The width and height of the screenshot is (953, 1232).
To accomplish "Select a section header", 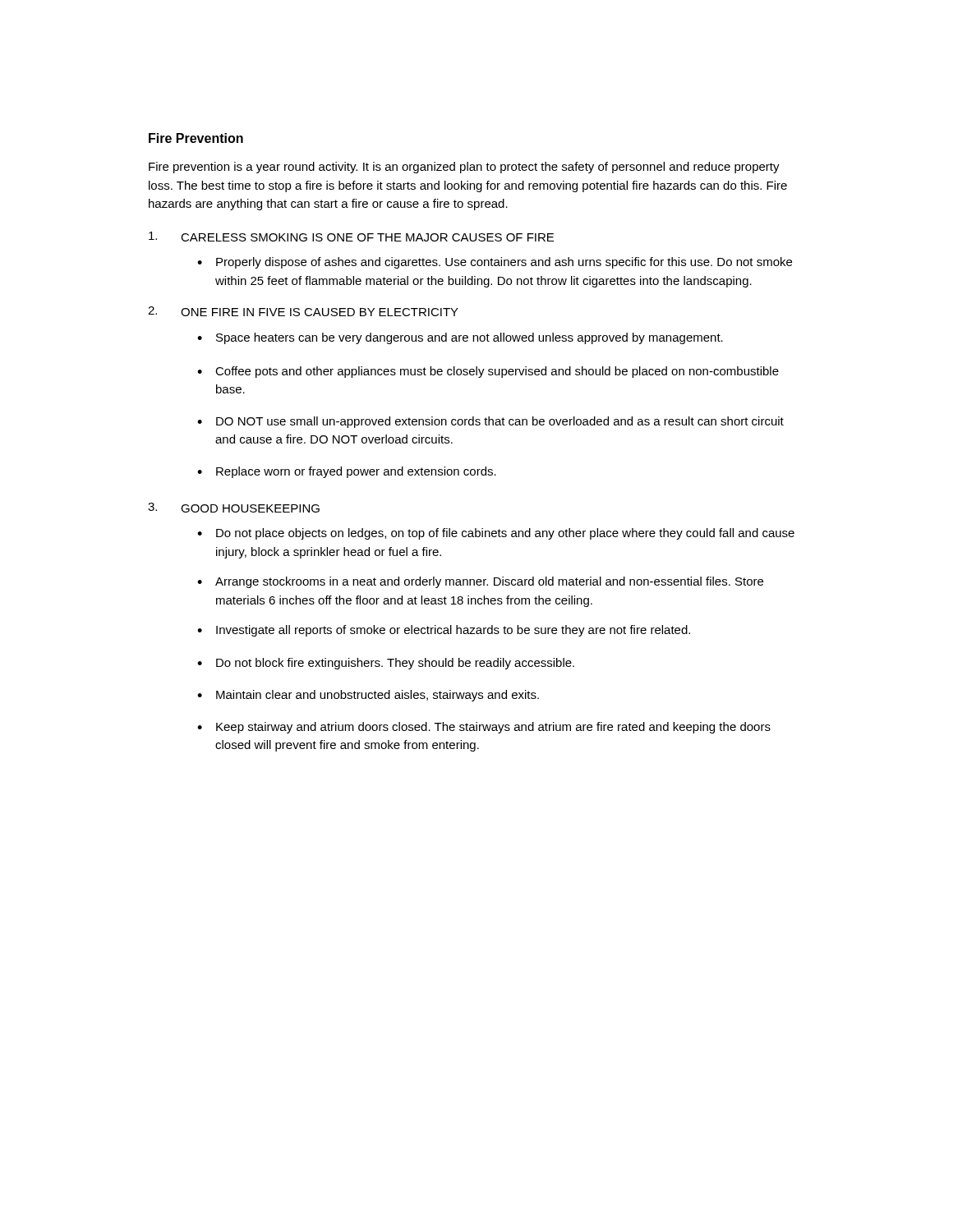I will point(196,138).
